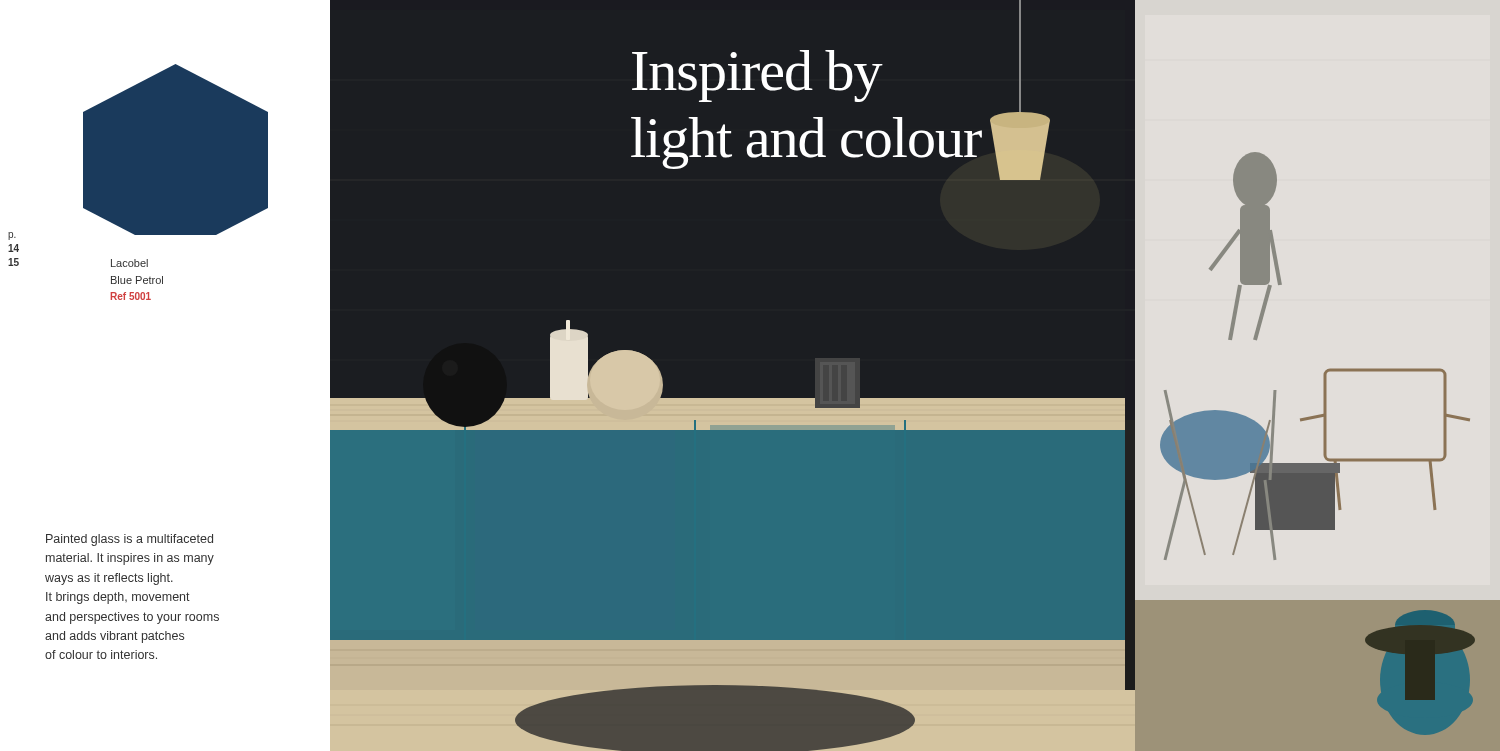Select the block starting "LacobelBlue PetrolRef 5001"
The image size is (1500, 751).
coord(137,279)
